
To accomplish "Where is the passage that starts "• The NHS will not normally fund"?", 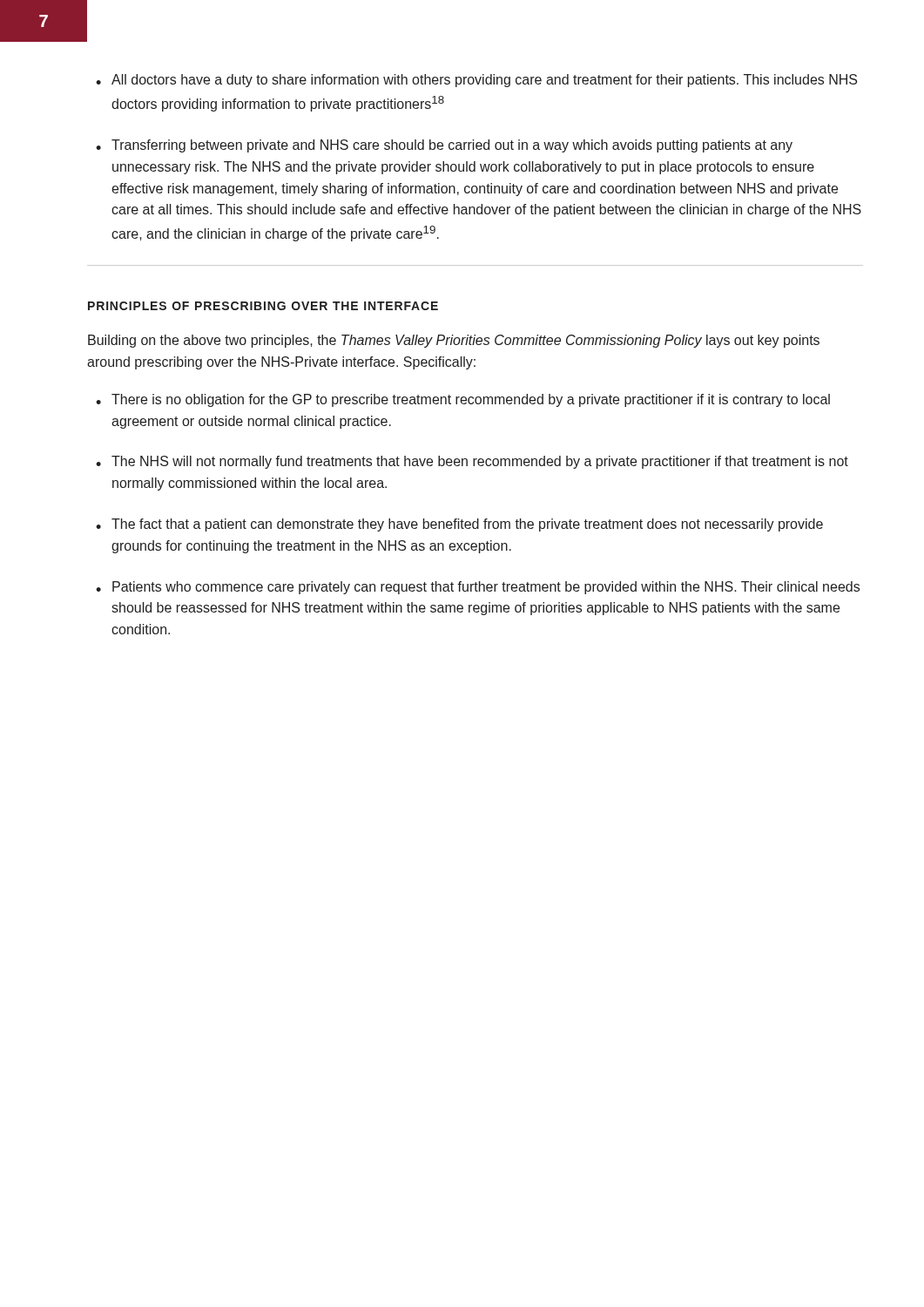I will (479, 473).
